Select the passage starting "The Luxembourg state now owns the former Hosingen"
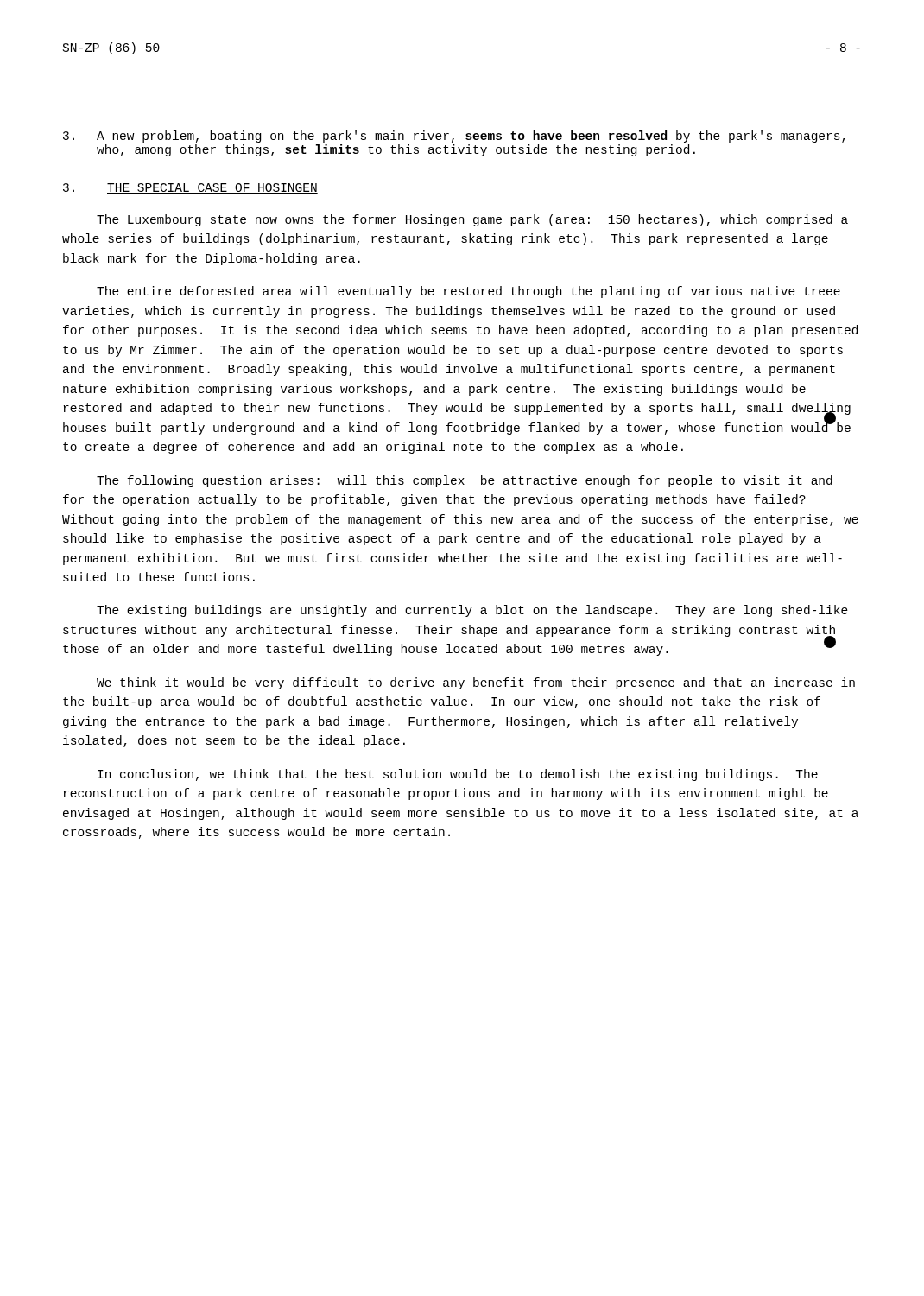The image size is (924, 1296). tap(455, 240)
